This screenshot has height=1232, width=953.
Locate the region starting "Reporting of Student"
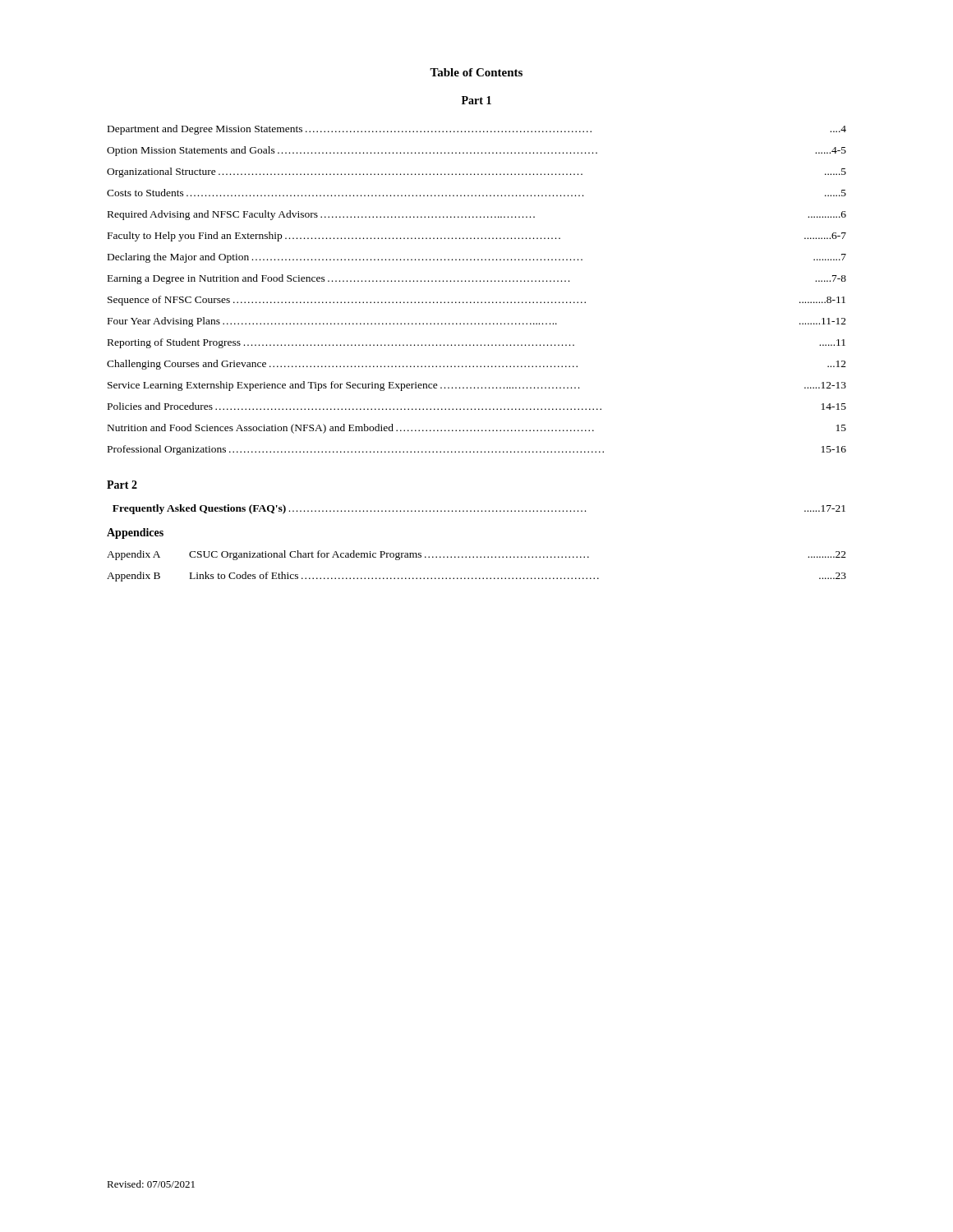click(x=476, y=342)
